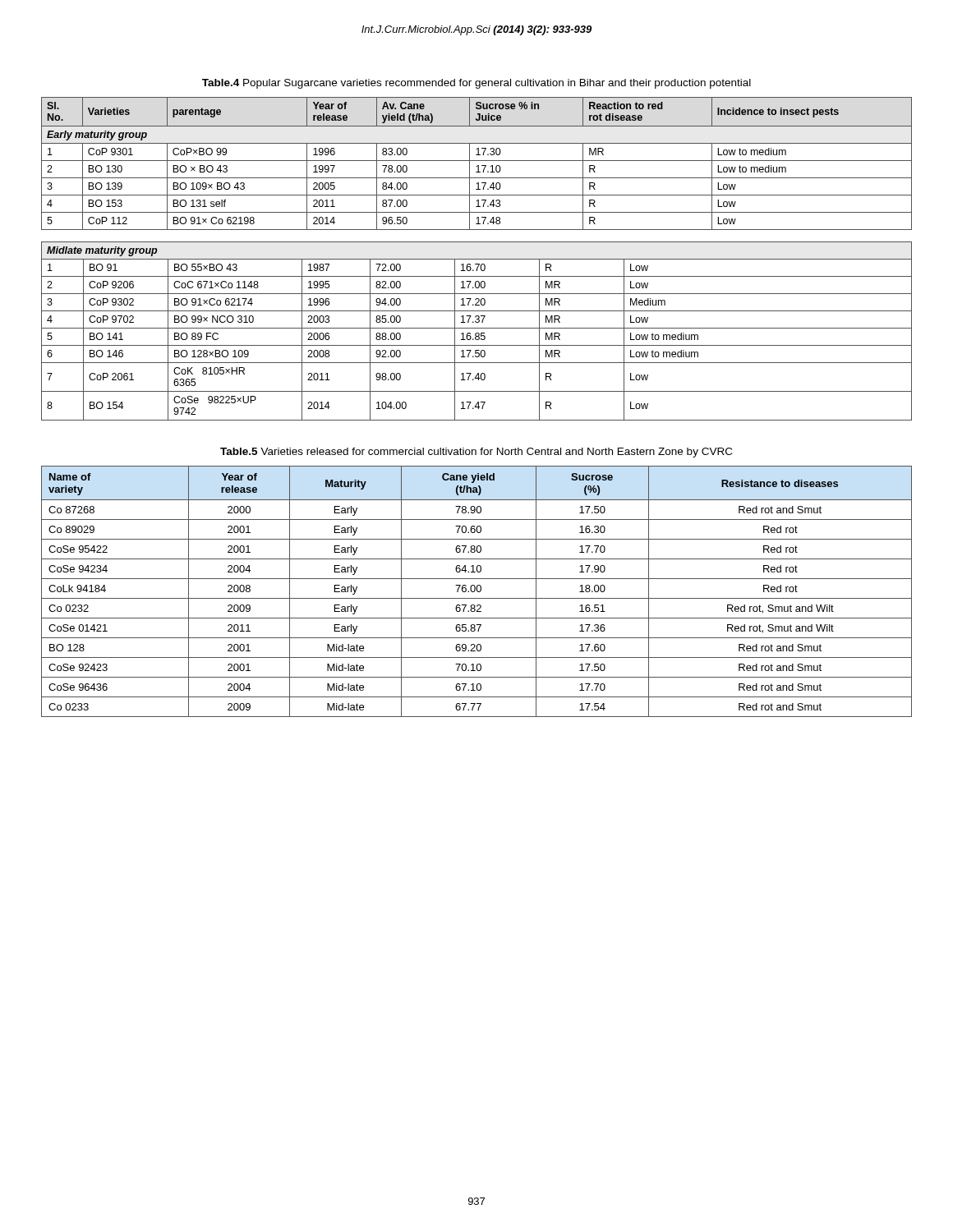
Task: Locate the block starting "Table.5 Varieties released for"
Action: point(476,451)
